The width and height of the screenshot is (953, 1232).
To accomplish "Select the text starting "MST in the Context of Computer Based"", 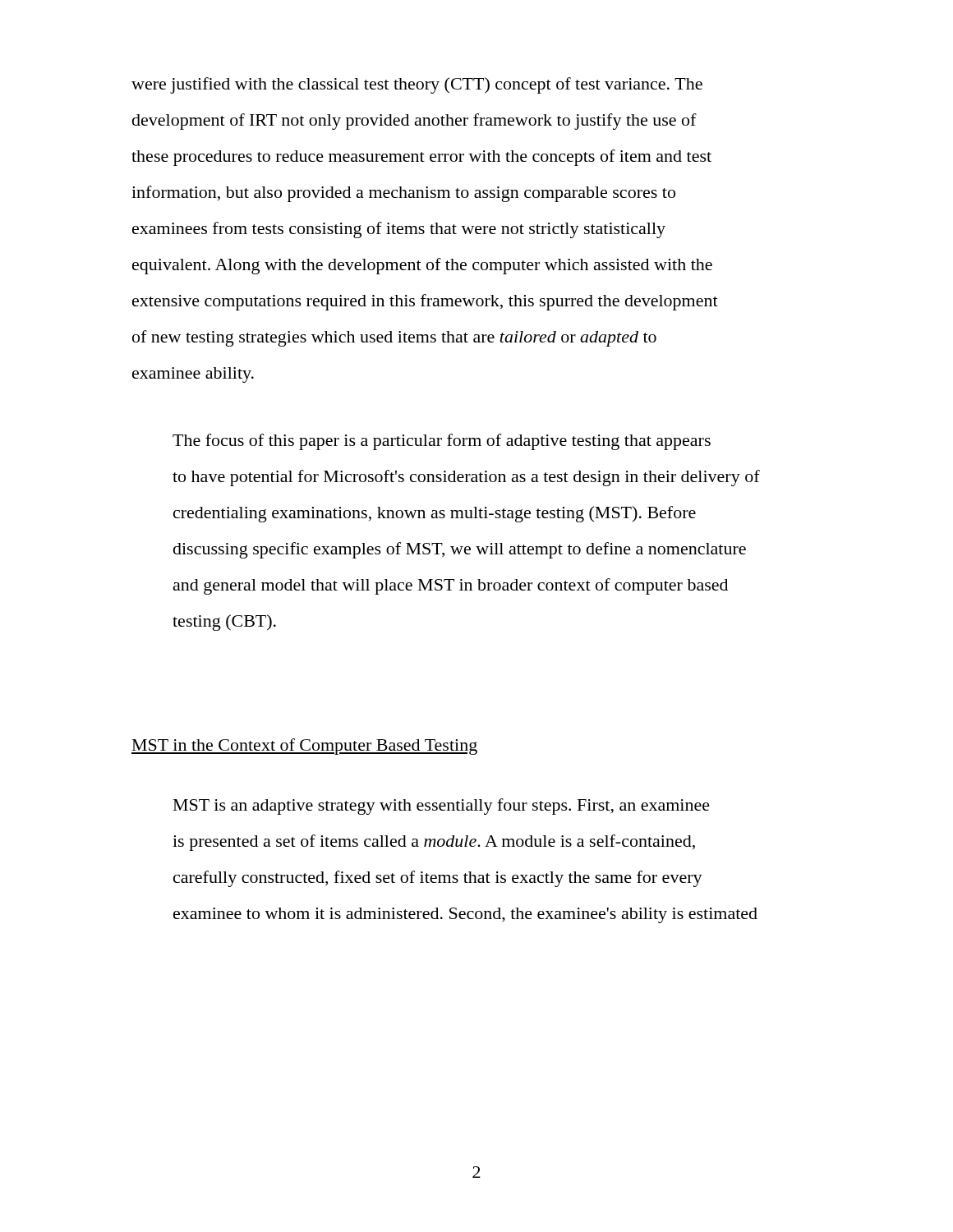I will [x=304, y=745].
